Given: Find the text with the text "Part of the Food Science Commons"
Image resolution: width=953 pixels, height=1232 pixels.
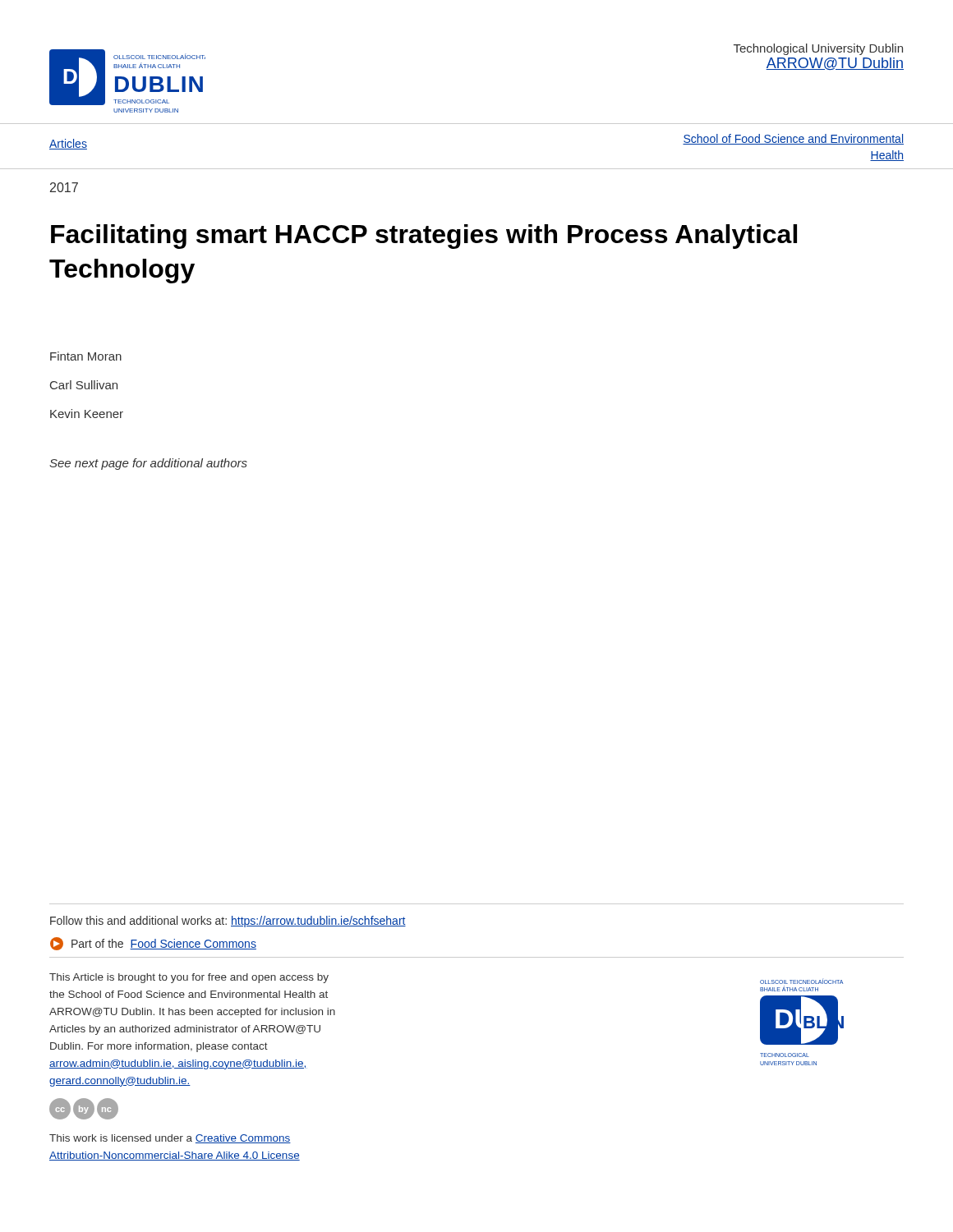Looking at the screenshot, I should pos(153,944).
